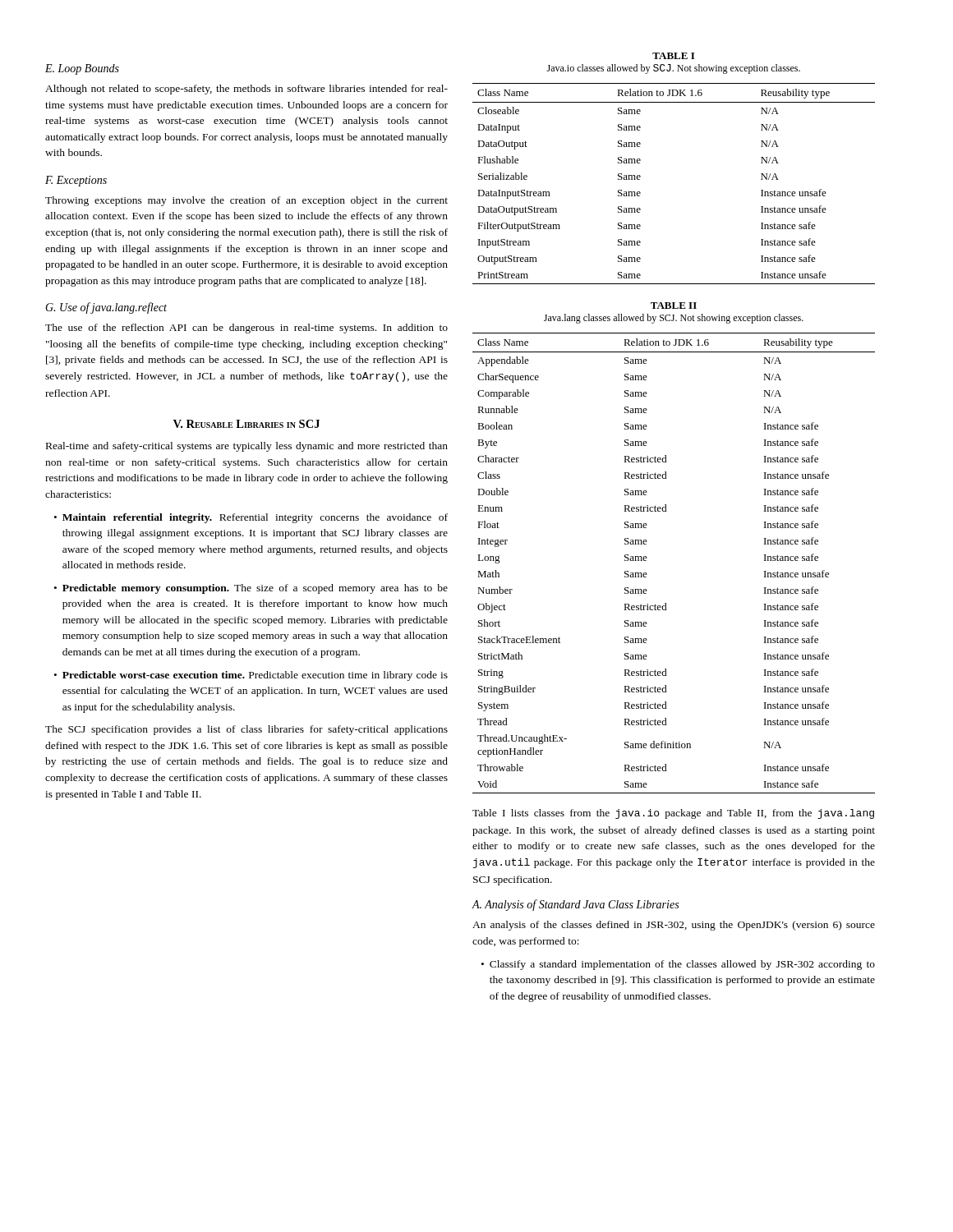
Task: Where is the passage that starts "• Predictable worst-case execution time. Predictable"?
Action: [x=251, y=691]
